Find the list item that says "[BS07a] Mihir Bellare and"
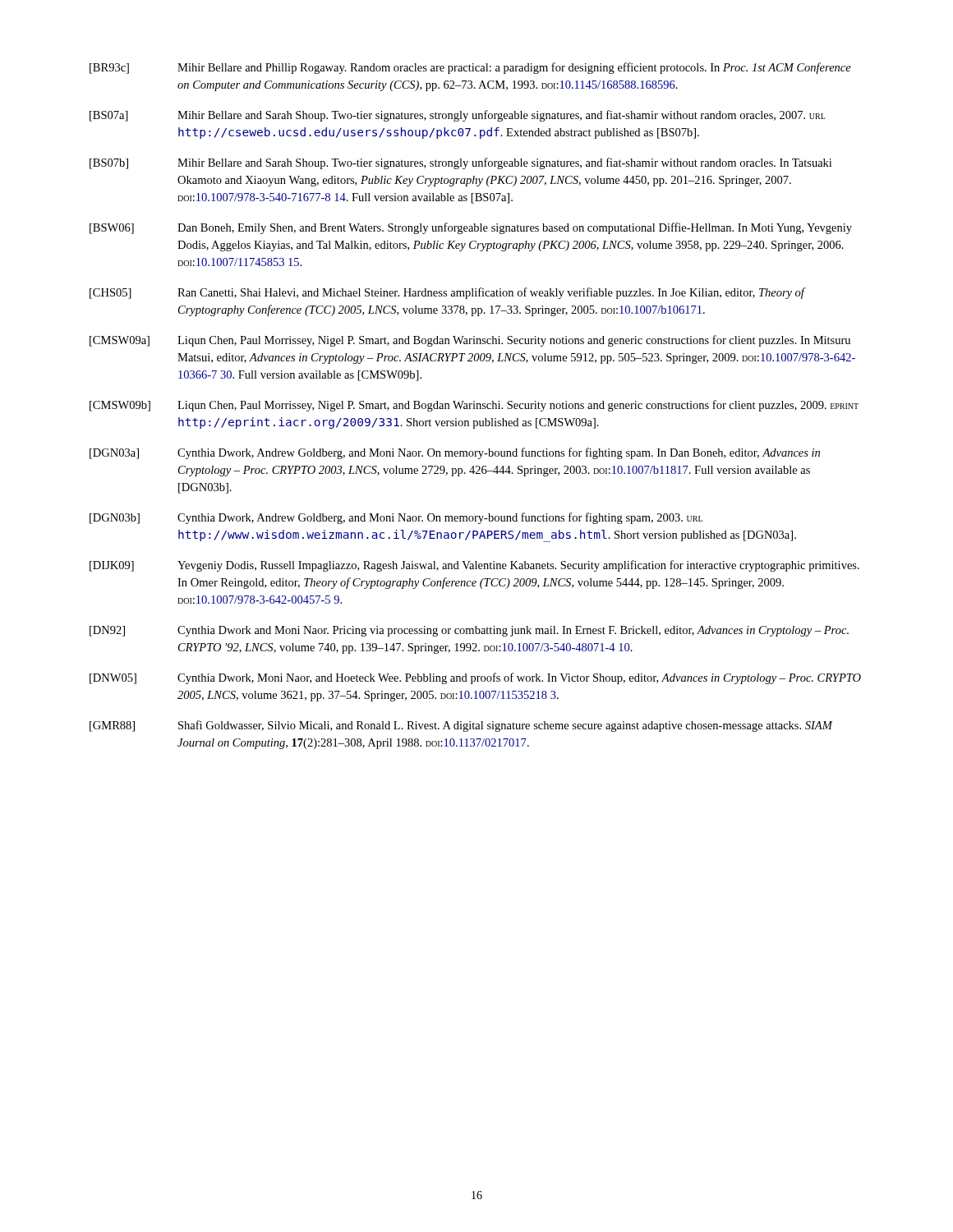Viewport: 953px width, 1232px height. pos(476,124)
